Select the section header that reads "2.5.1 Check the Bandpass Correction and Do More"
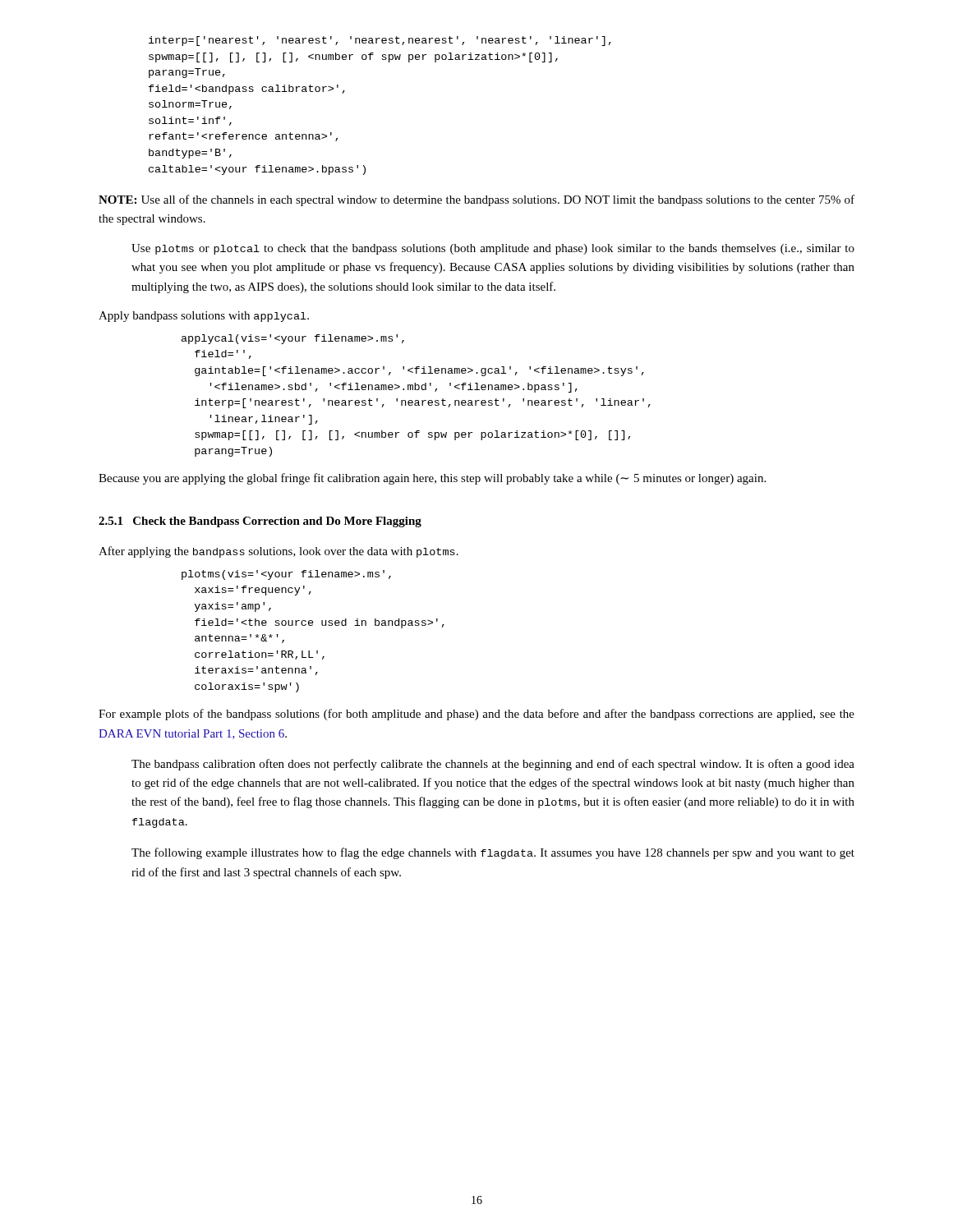Viewport: 953px width, 1232px height. [x=260, y=522]
